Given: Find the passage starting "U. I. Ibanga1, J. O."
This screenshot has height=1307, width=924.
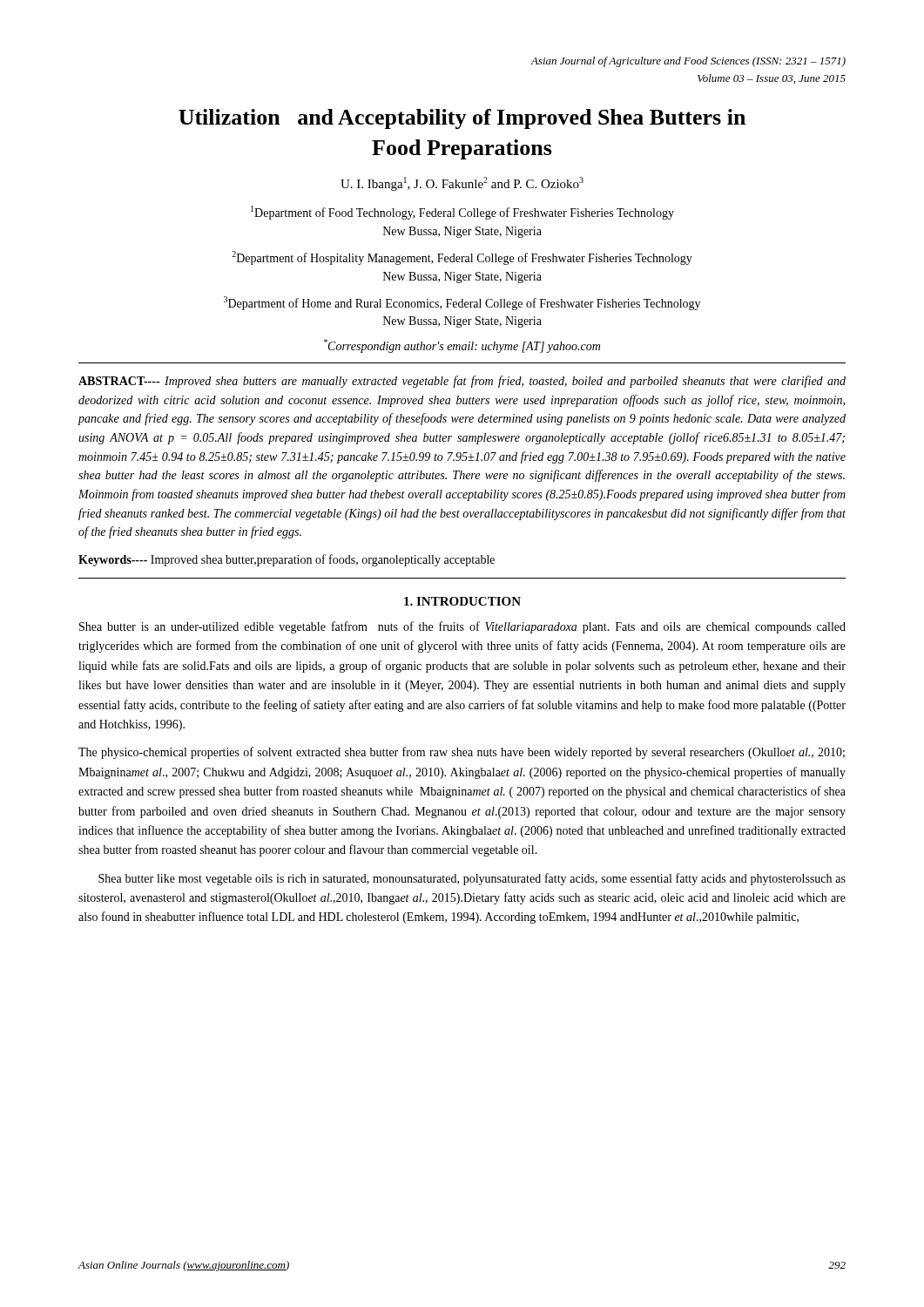Looking at the screenshot, I should [462, 183].
